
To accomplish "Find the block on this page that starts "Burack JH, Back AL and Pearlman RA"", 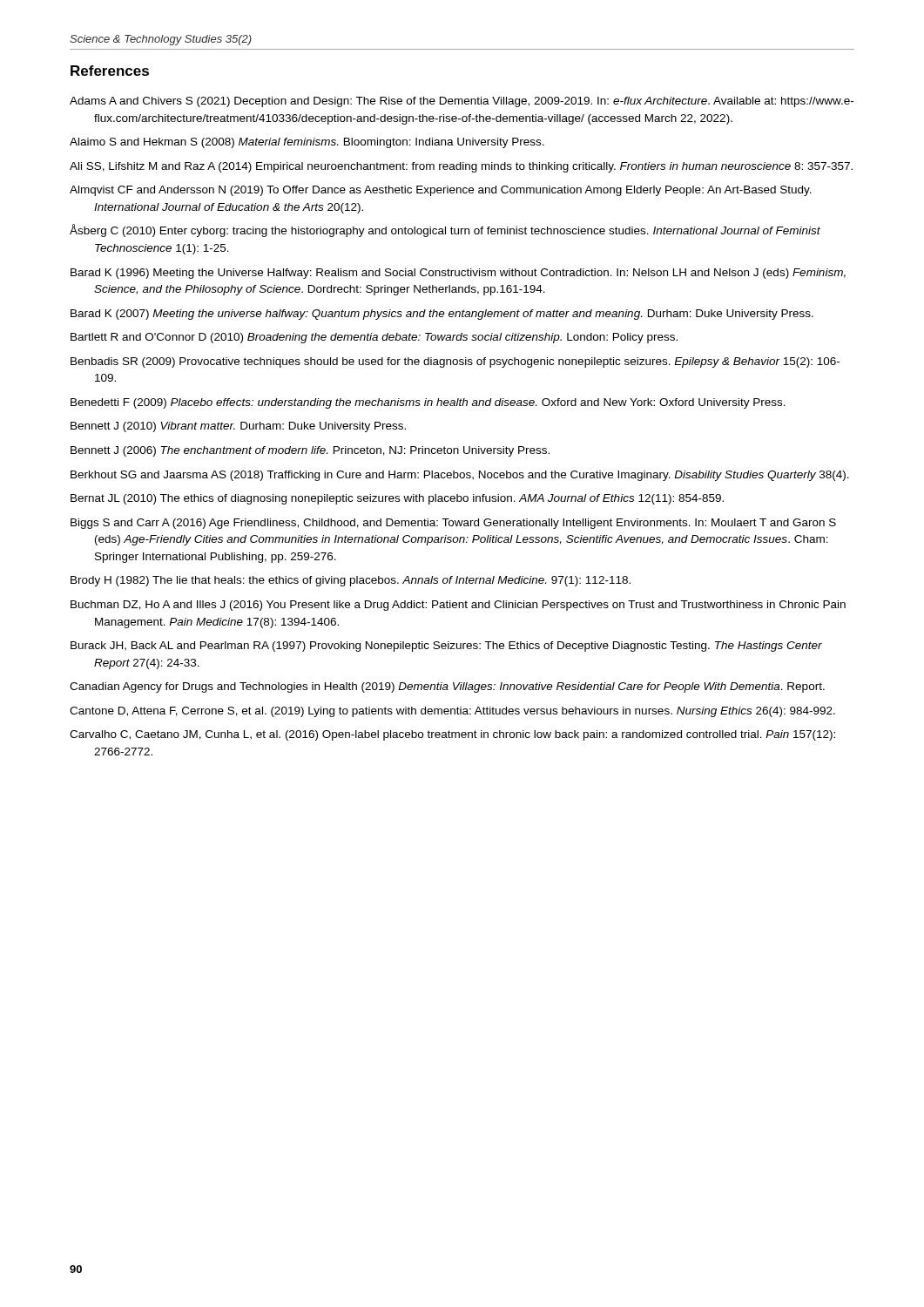I will (446, 654).
